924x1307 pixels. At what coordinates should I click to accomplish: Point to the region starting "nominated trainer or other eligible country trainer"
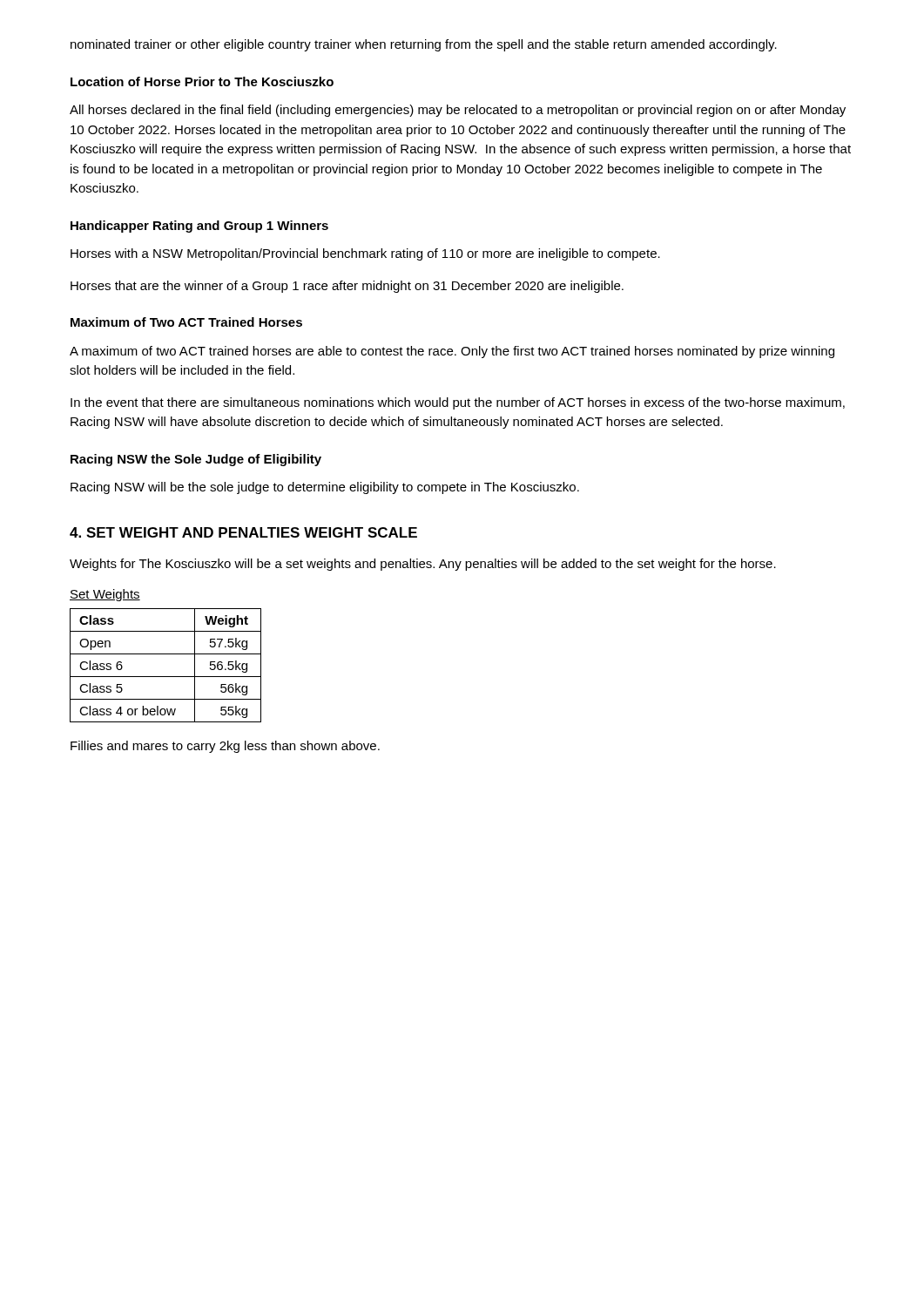(424, 44)
